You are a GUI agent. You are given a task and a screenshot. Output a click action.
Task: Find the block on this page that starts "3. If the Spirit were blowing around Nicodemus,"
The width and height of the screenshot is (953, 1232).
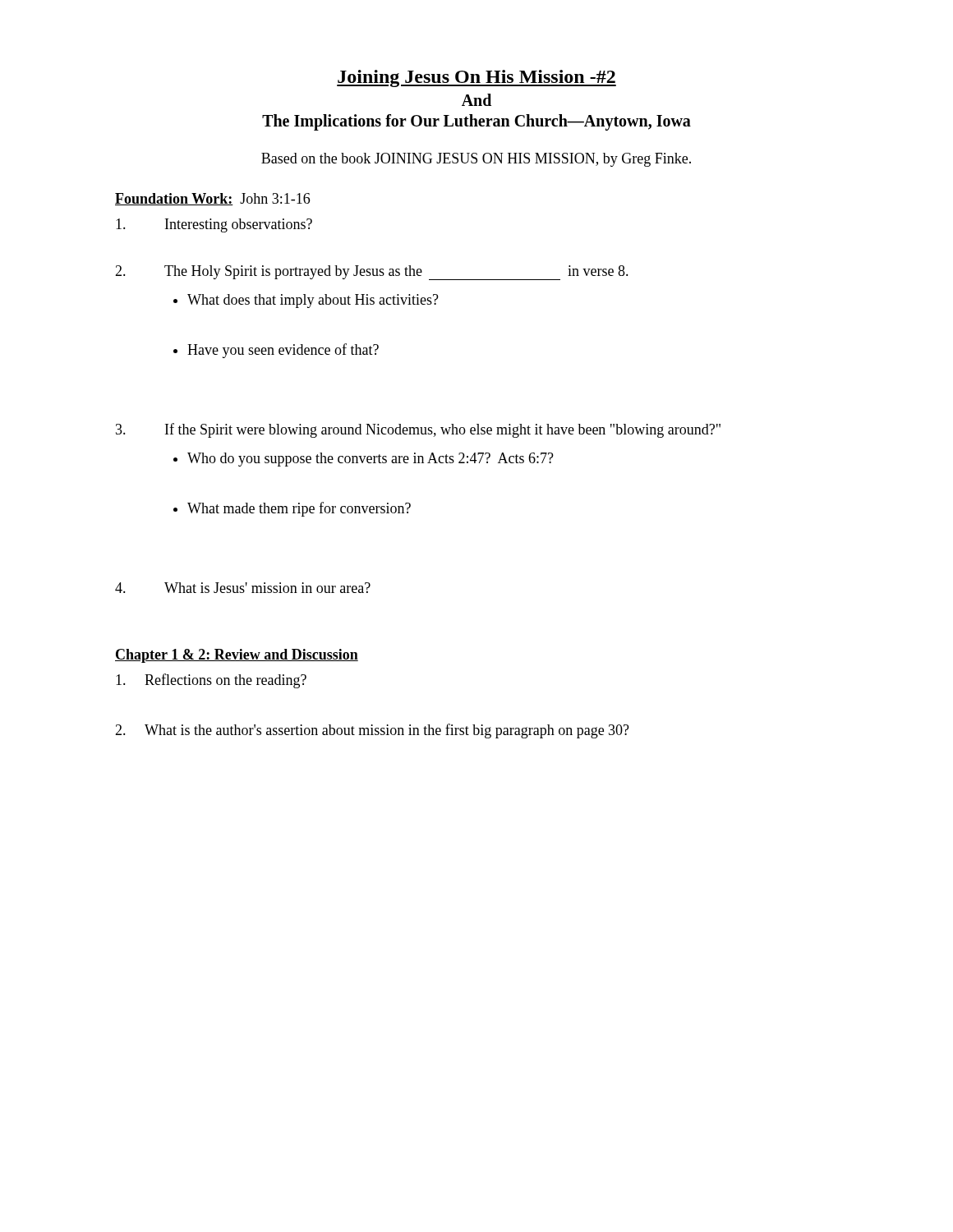pos(418,430)
